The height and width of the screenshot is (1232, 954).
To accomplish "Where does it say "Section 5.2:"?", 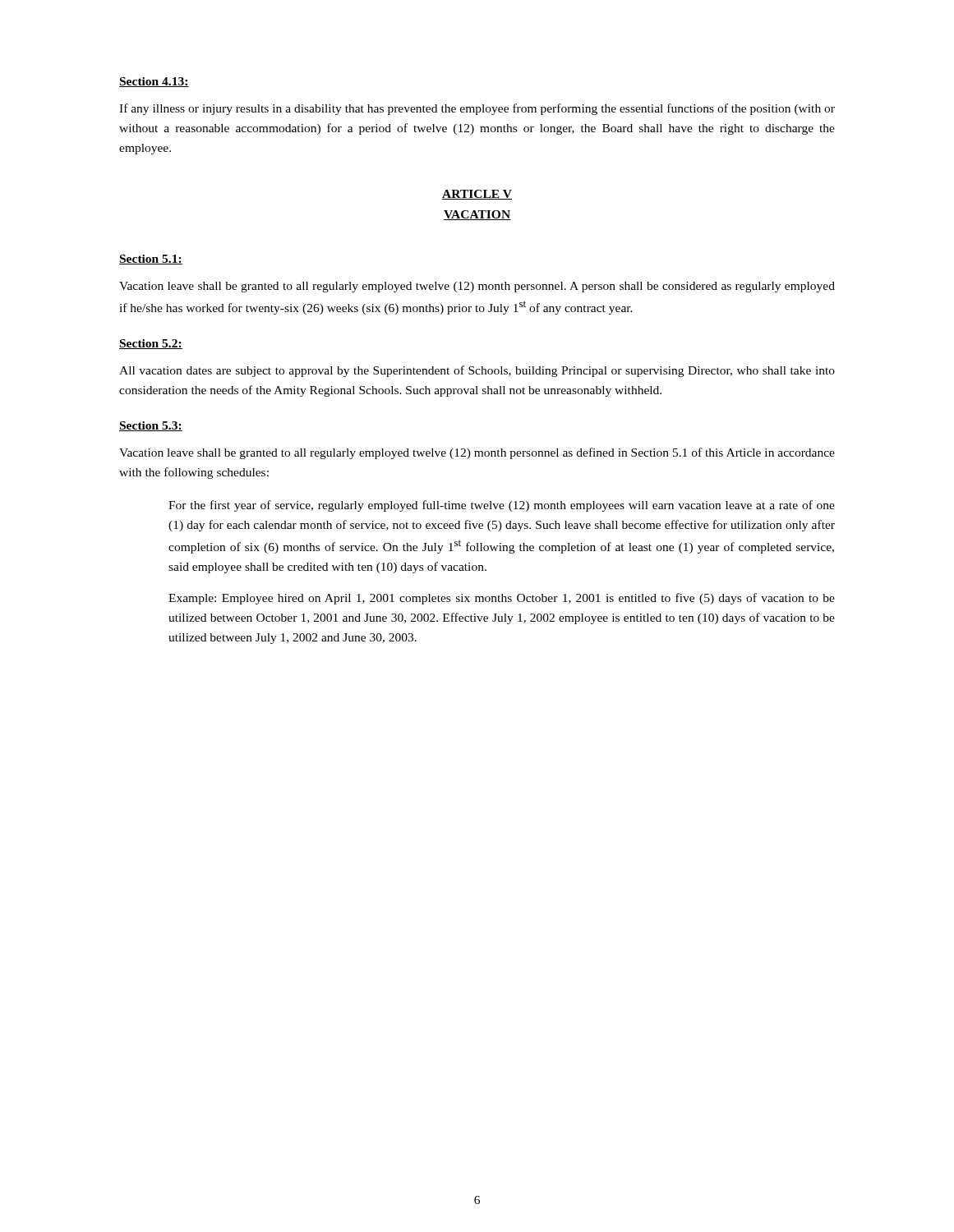I will tap(151, 343).
